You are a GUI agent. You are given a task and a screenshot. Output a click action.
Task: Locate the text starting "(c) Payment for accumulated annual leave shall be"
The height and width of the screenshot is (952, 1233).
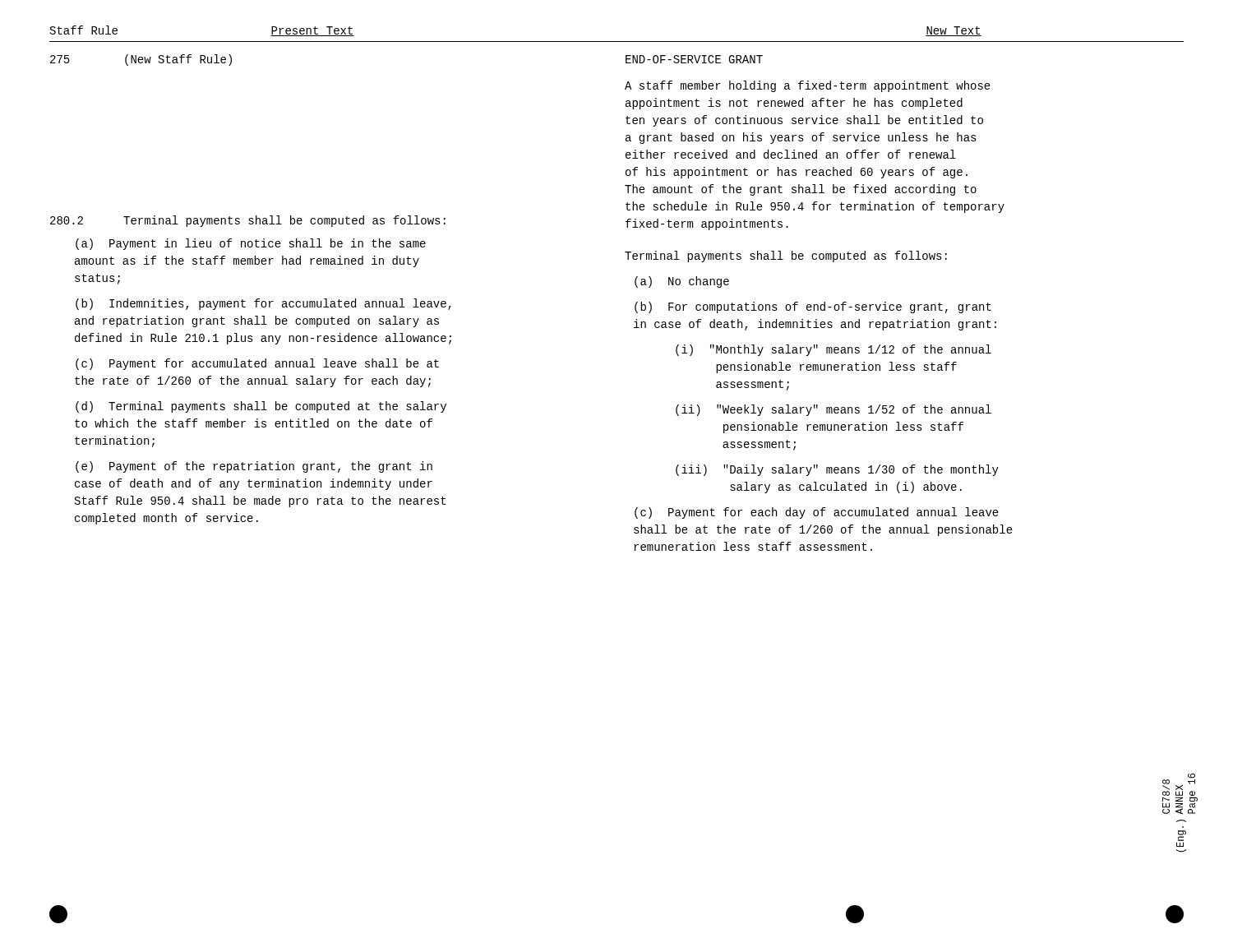coord(257,373)
